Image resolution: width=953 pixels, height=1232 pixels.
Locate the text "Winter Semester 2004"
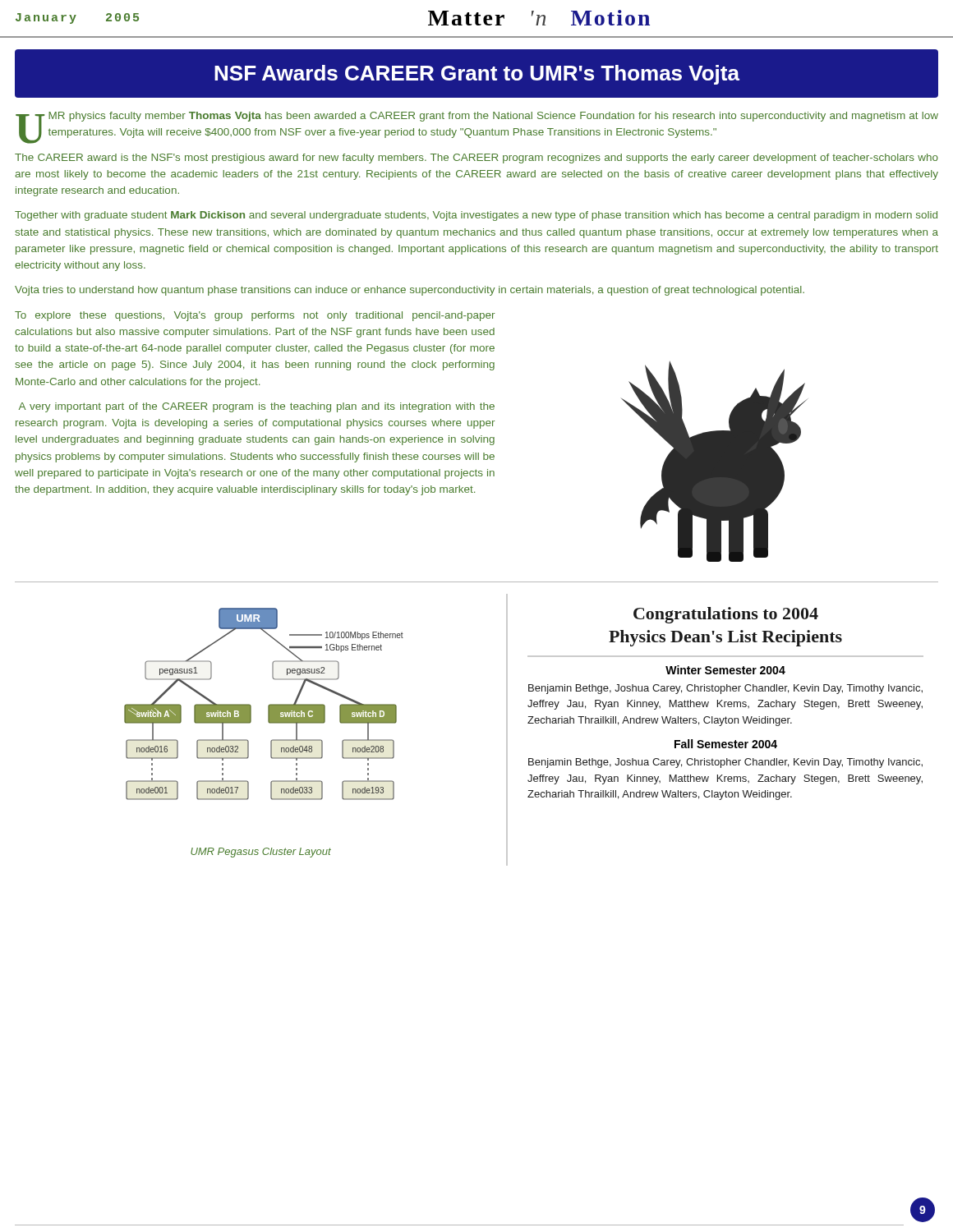[x=725, y=670]
